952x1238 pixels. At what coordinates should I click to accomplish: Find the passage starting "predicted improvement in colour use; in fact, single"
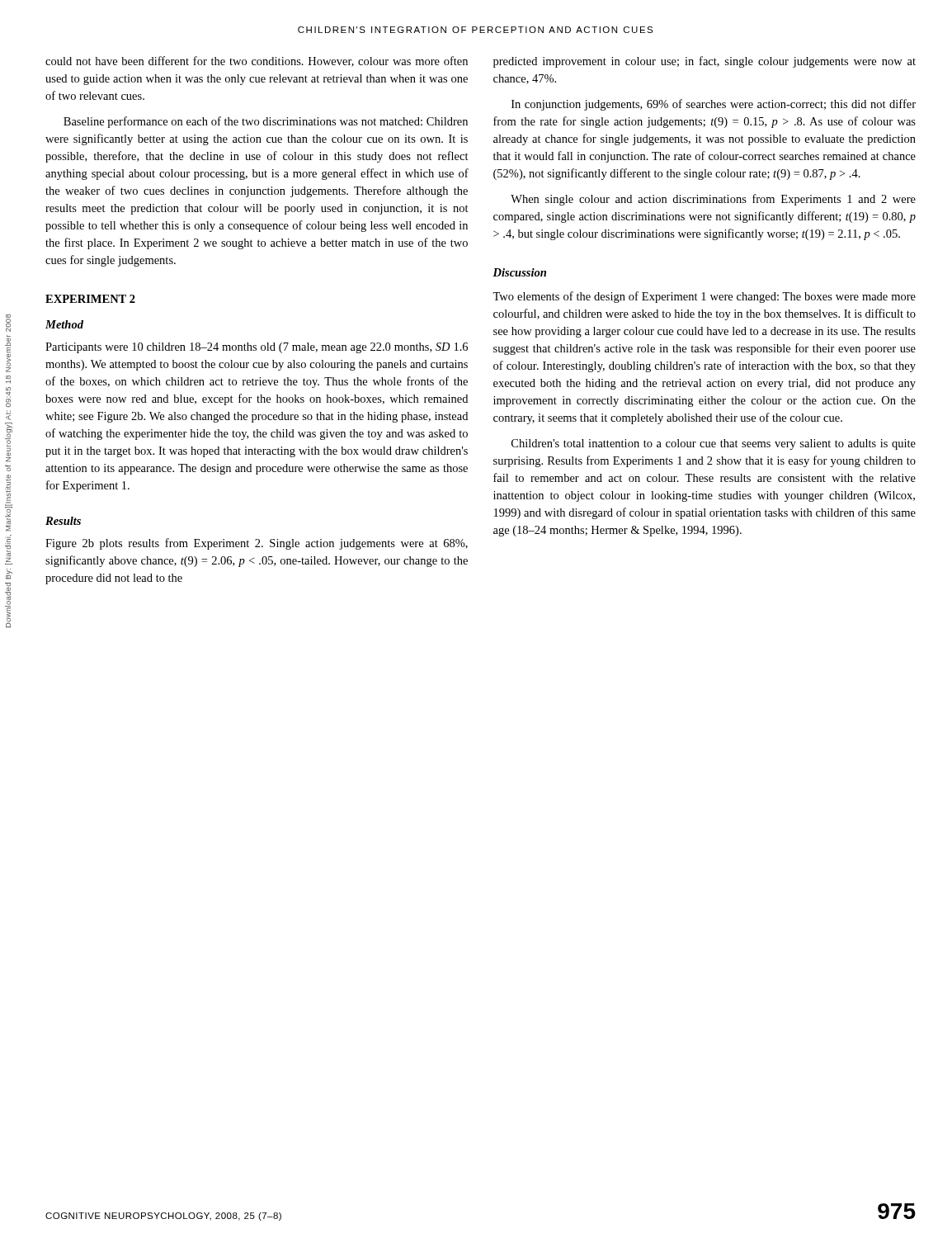(704, 70)
